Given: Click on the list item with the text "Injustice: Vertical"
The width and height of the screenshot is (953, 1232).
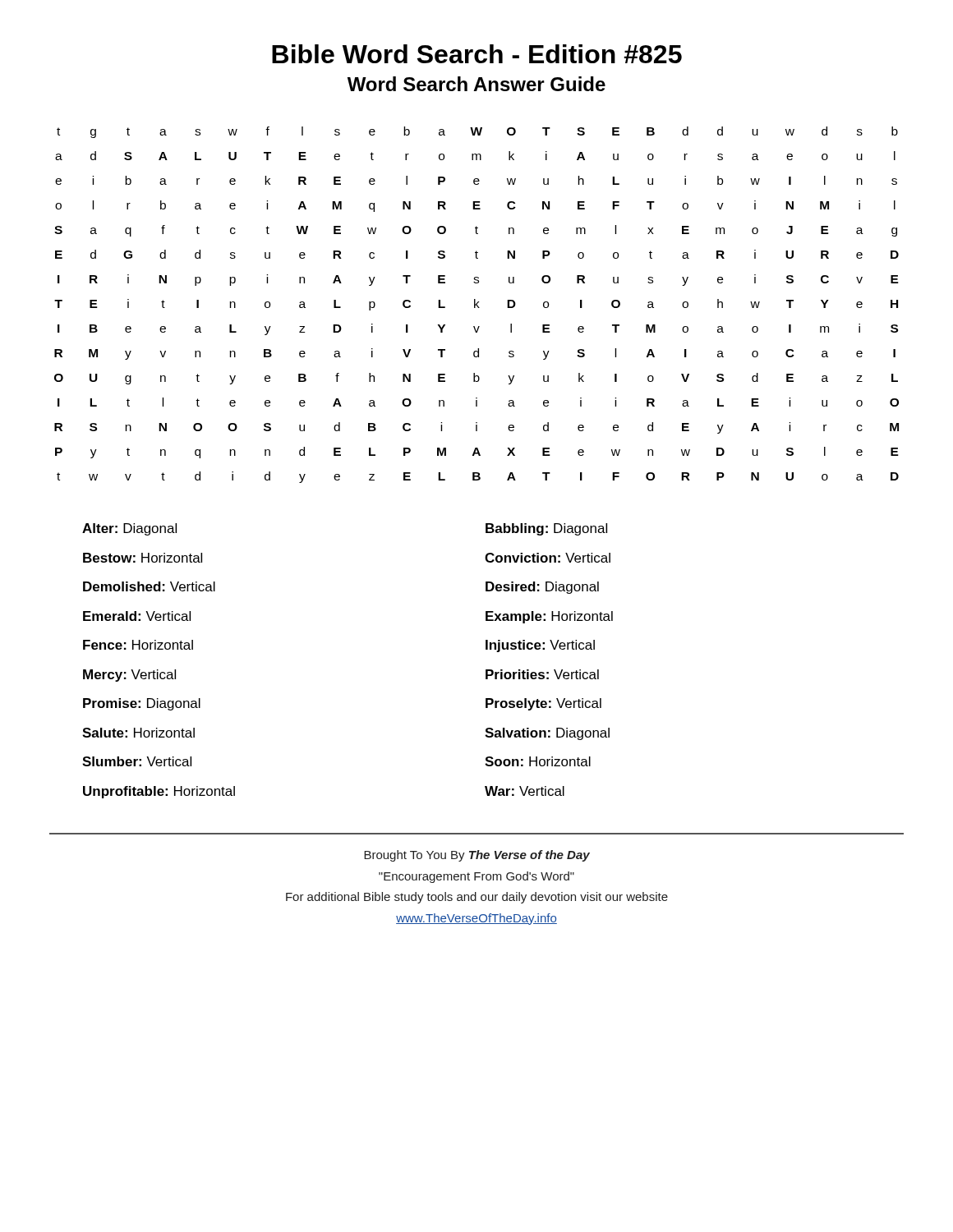Looking at the screenshot, I should coord(540,645).
